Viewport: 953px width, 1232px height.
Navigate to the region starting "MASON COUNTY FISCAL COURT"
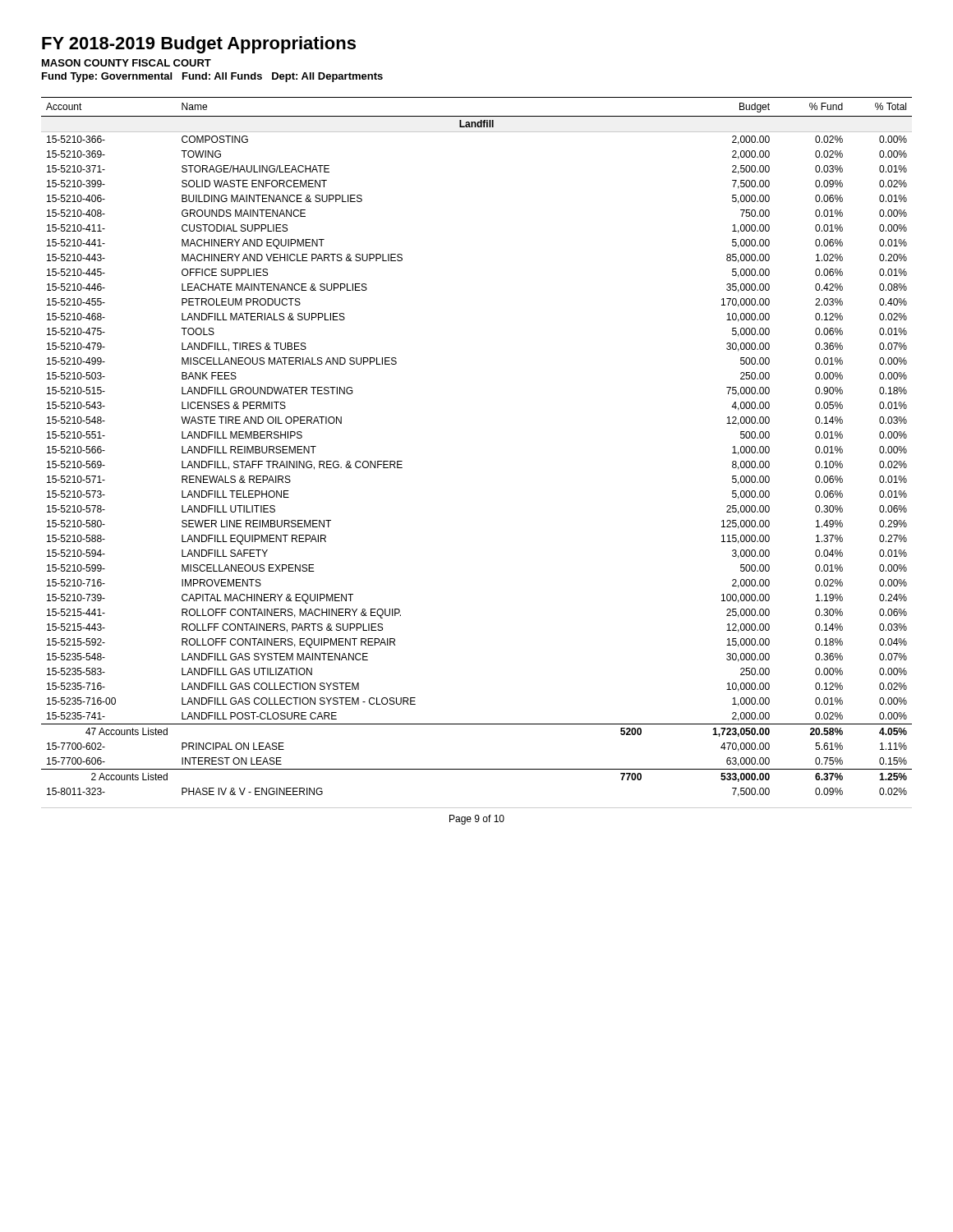coord(126,63)
